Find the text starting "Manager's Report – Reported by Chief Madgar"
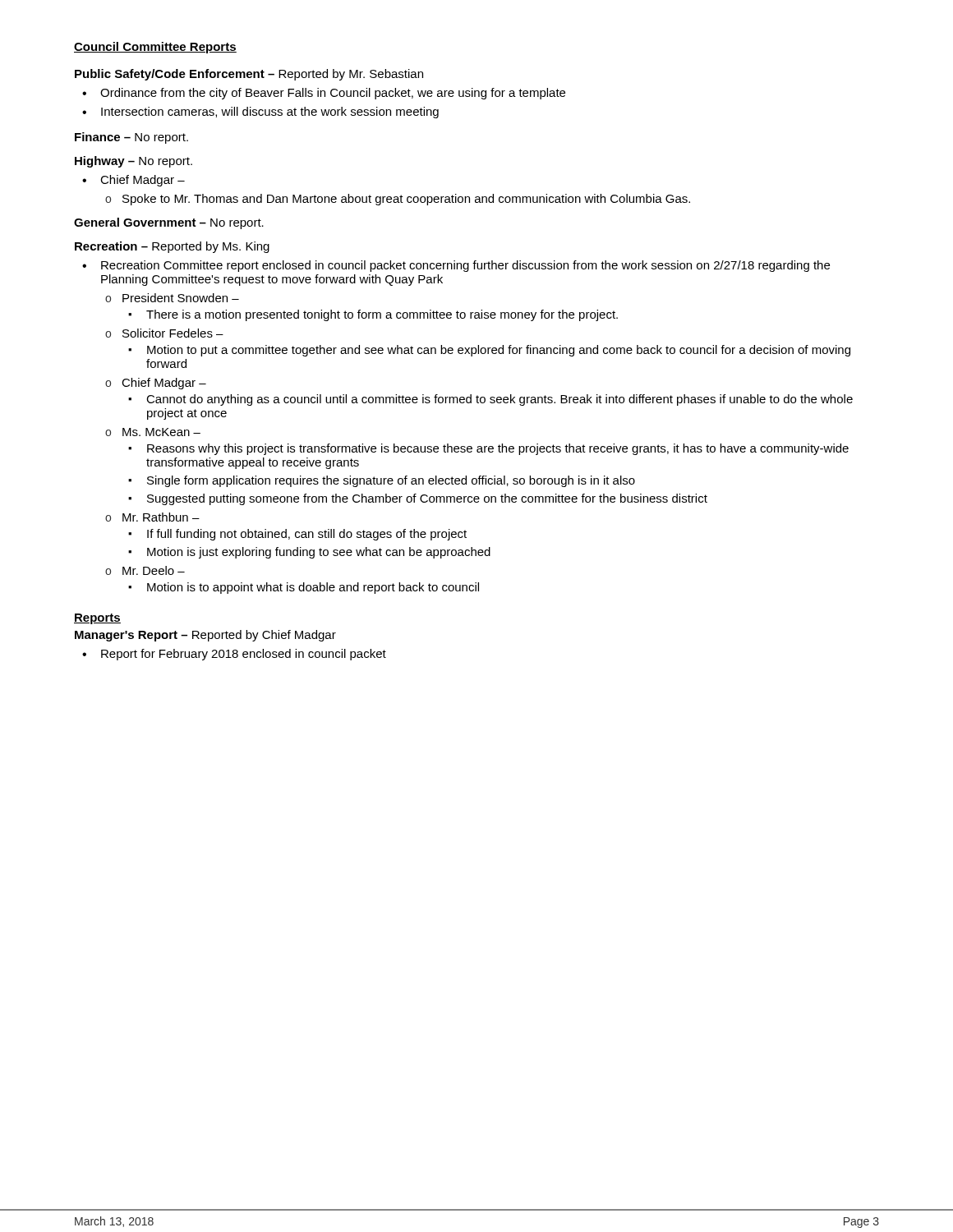Image resolution: width=953 pixels, height=1232 pixels. pyautogui.click(x=205, y=634)
